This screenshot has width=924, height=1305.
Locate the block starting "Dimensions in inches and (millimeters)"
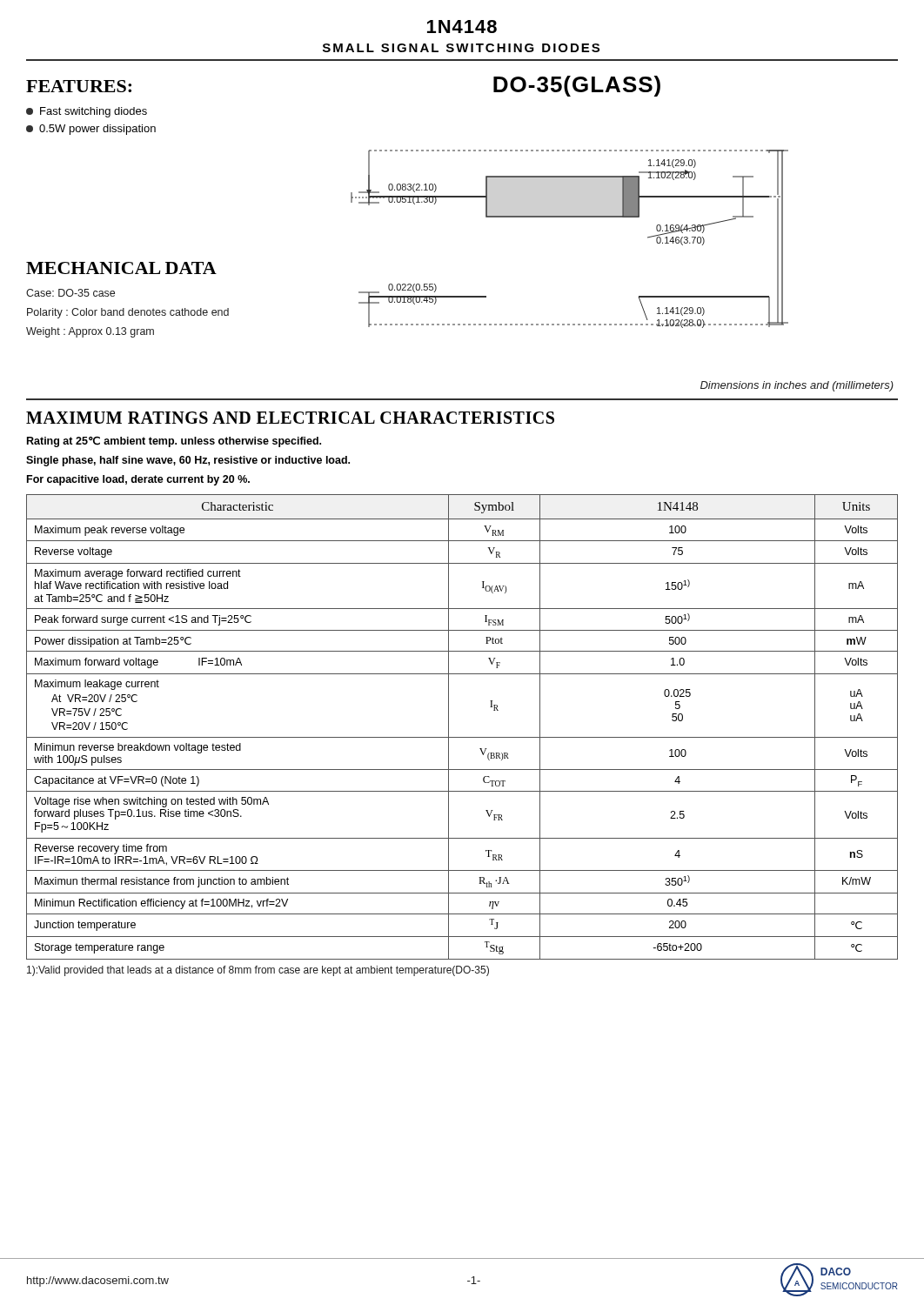click(x=797, y=385)
